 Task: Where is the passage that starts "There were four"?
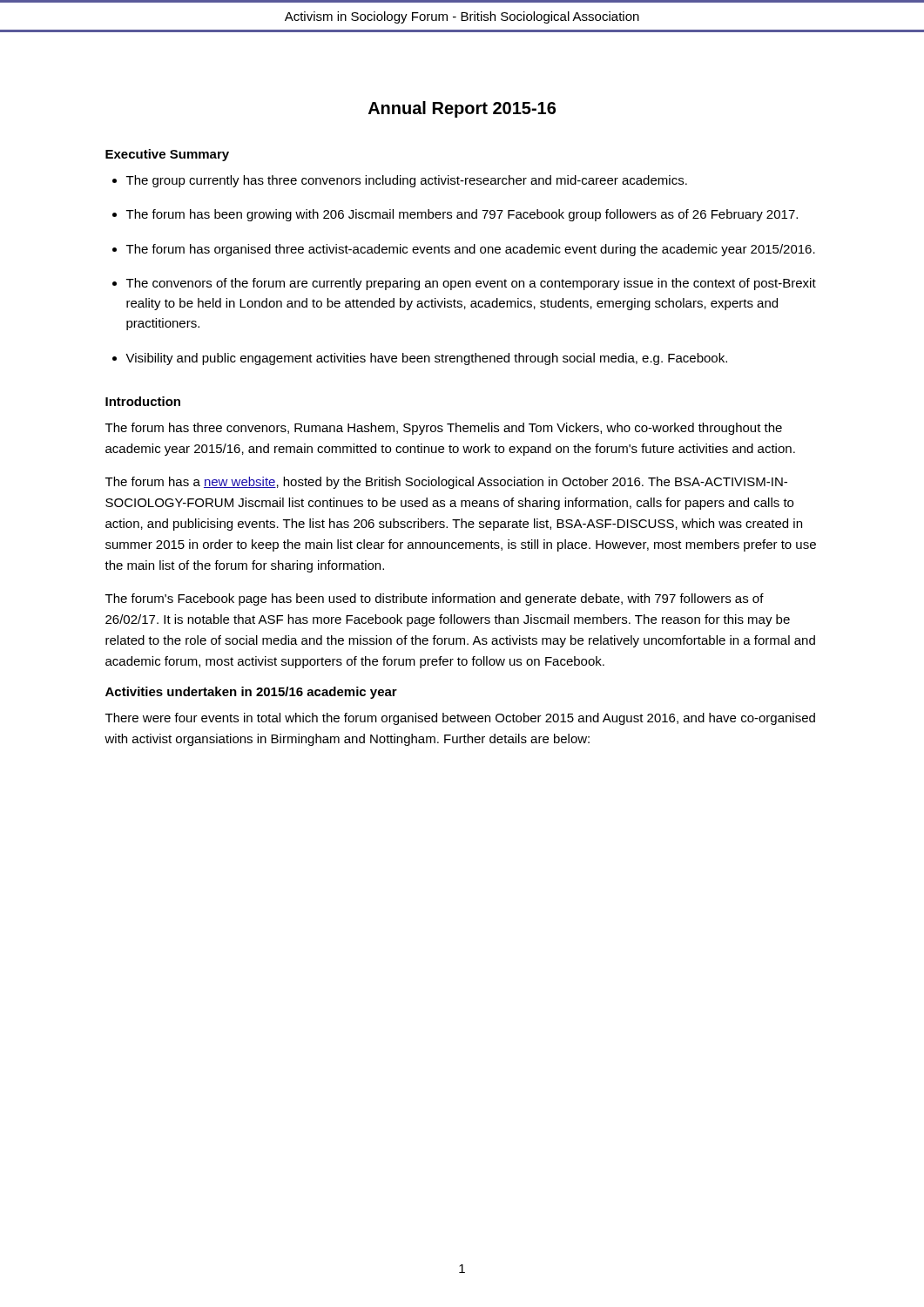(460, 728)
